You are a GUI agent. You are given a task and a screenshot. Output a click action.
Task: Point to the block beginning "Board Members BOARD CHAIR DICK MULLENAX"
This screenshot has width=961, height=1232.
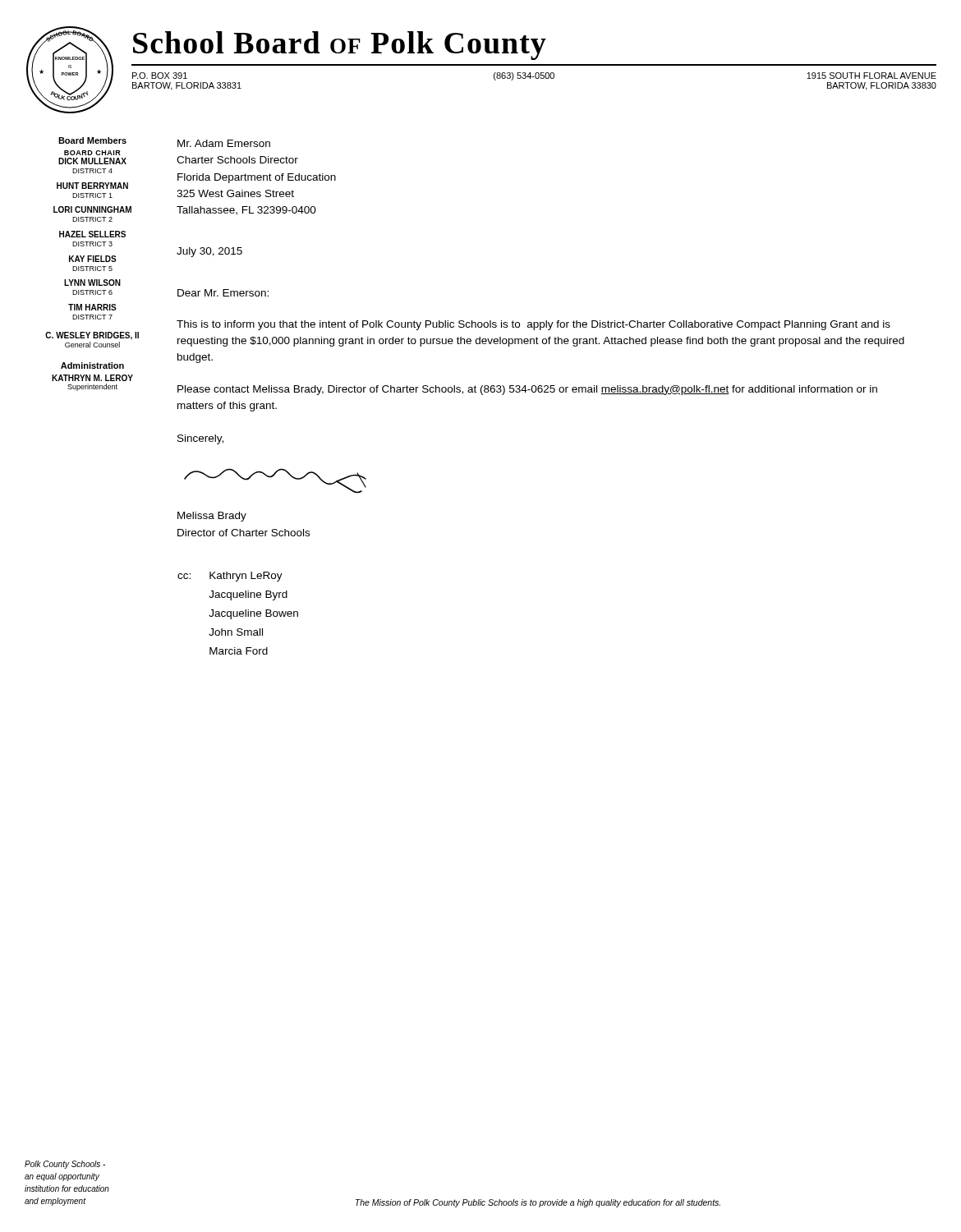pyautogui.click(x=92, y=263)
